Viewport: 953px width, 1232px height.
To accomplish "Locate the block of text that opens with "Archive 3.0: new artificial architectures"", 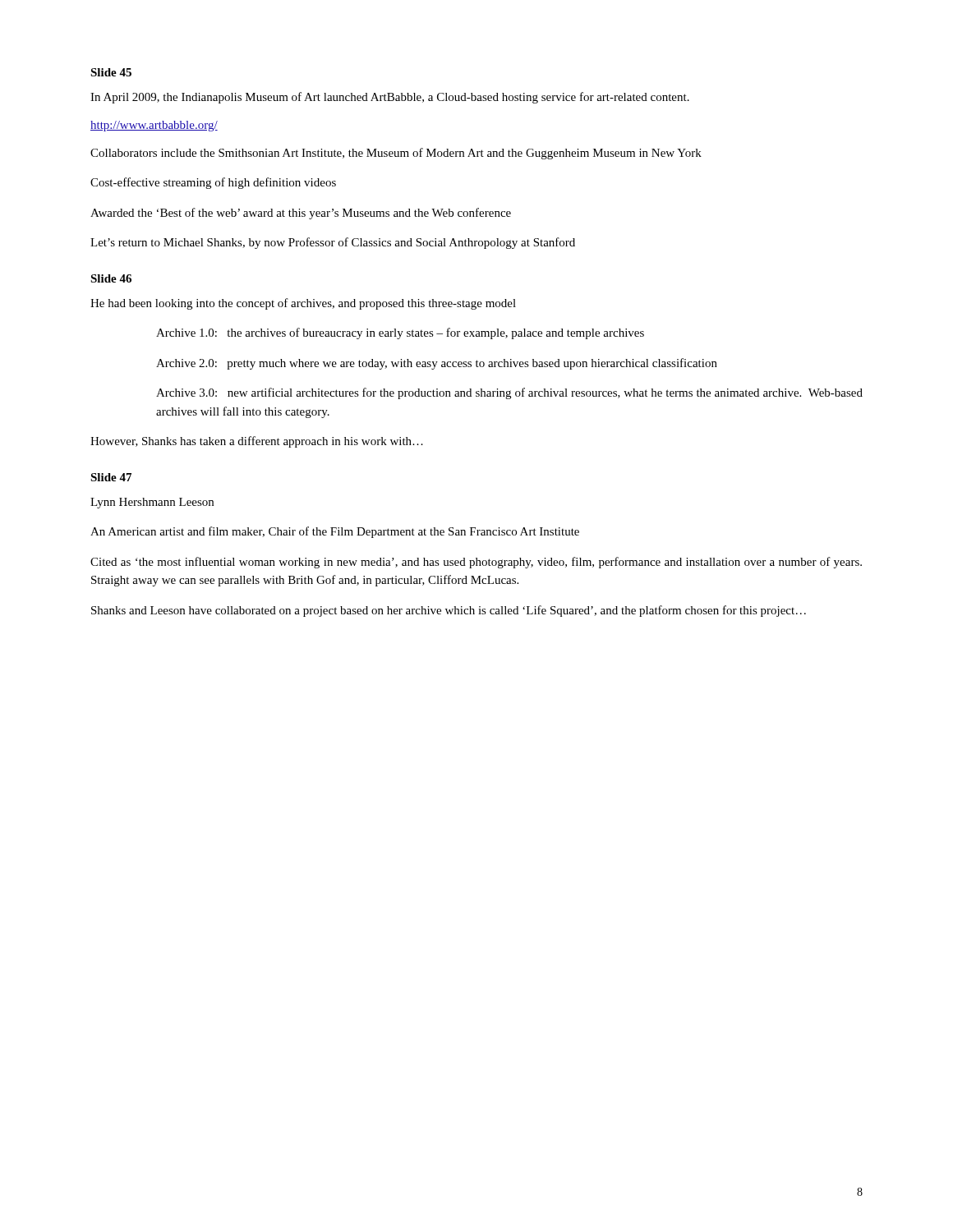I will pos(509,402).
